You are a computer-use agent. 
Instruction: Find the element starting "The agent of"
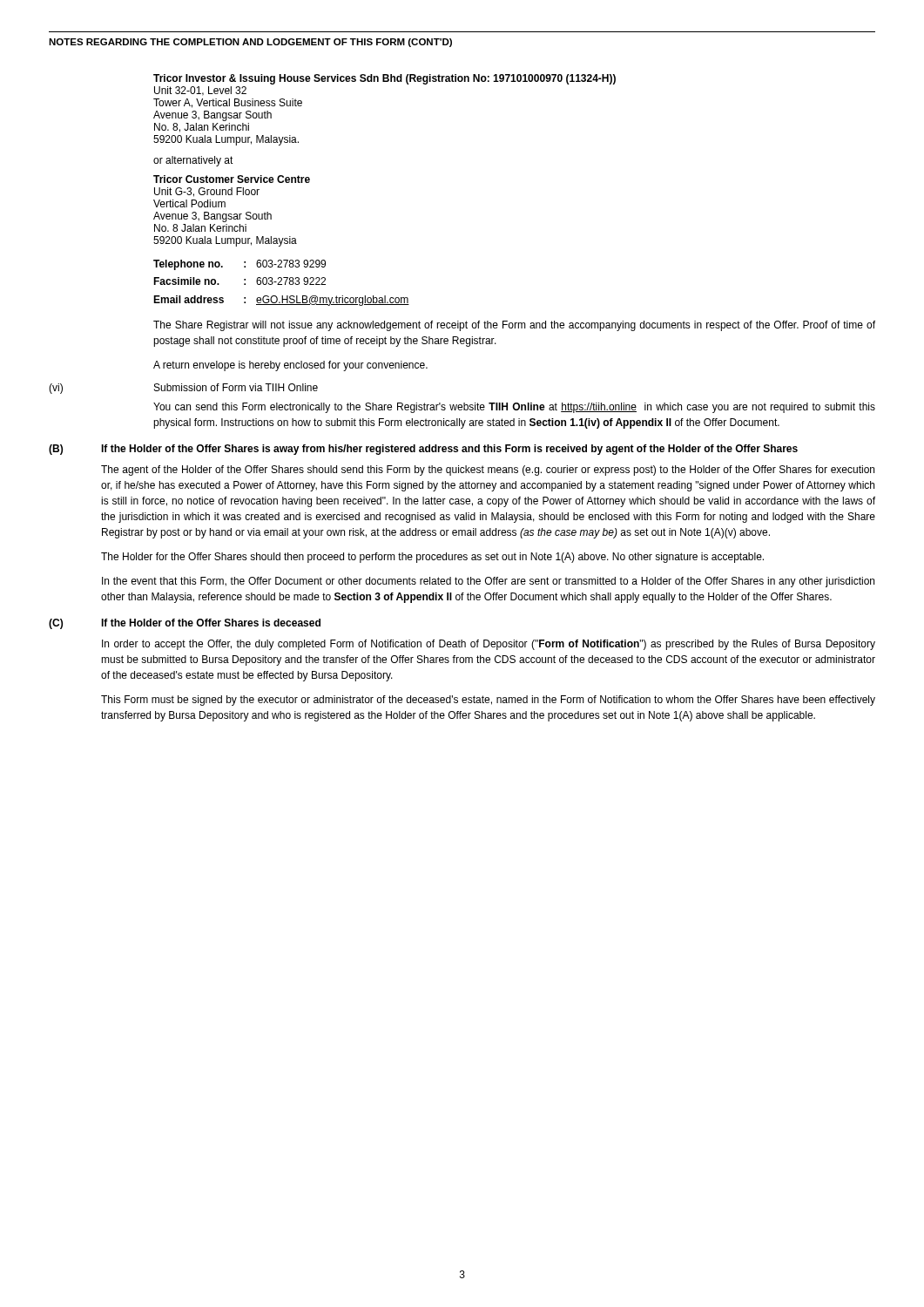pyautogui.click(x=488, y=501)
